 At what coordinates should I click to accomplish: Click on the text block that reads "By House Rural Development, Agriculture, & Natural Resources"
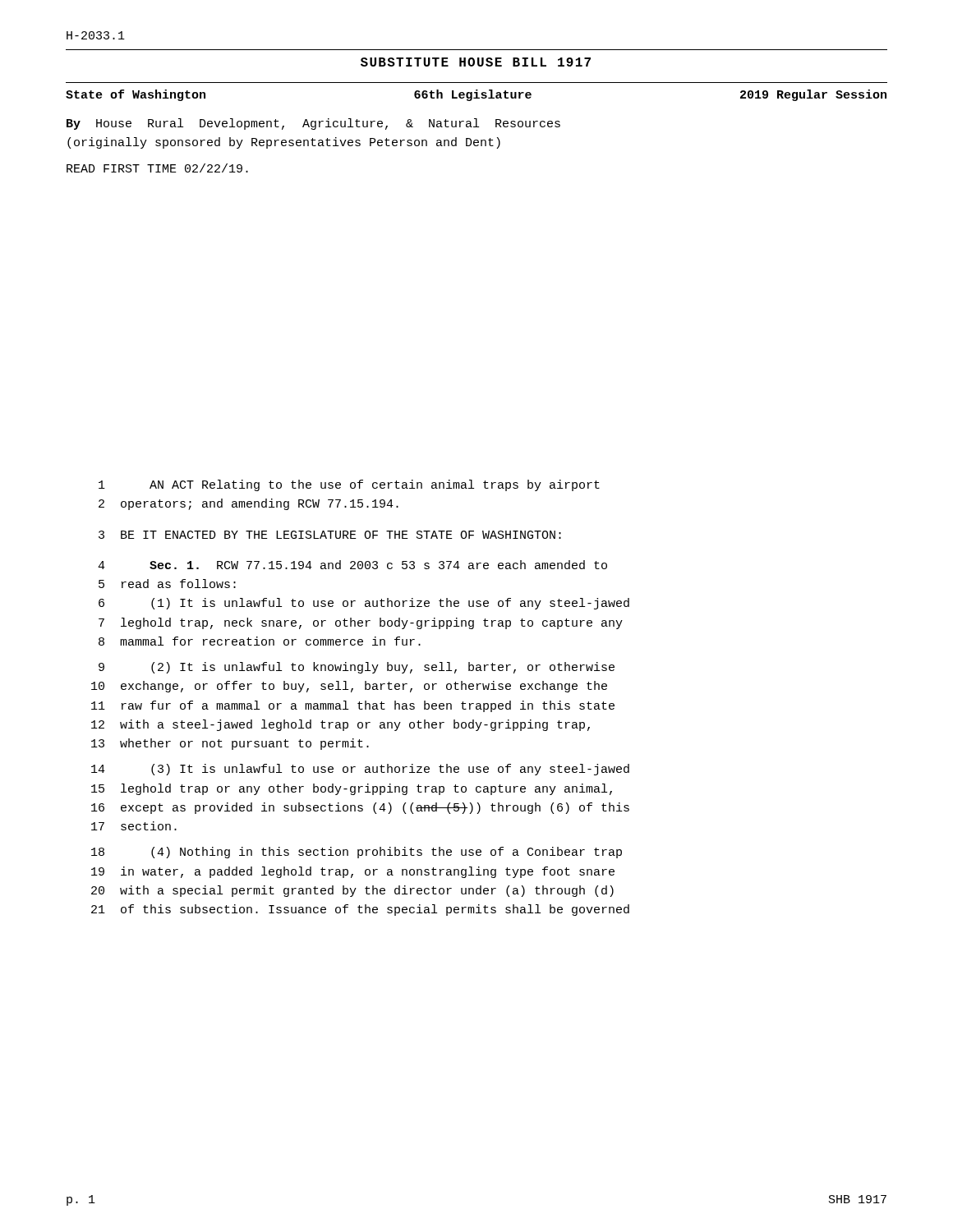(313, 134)
